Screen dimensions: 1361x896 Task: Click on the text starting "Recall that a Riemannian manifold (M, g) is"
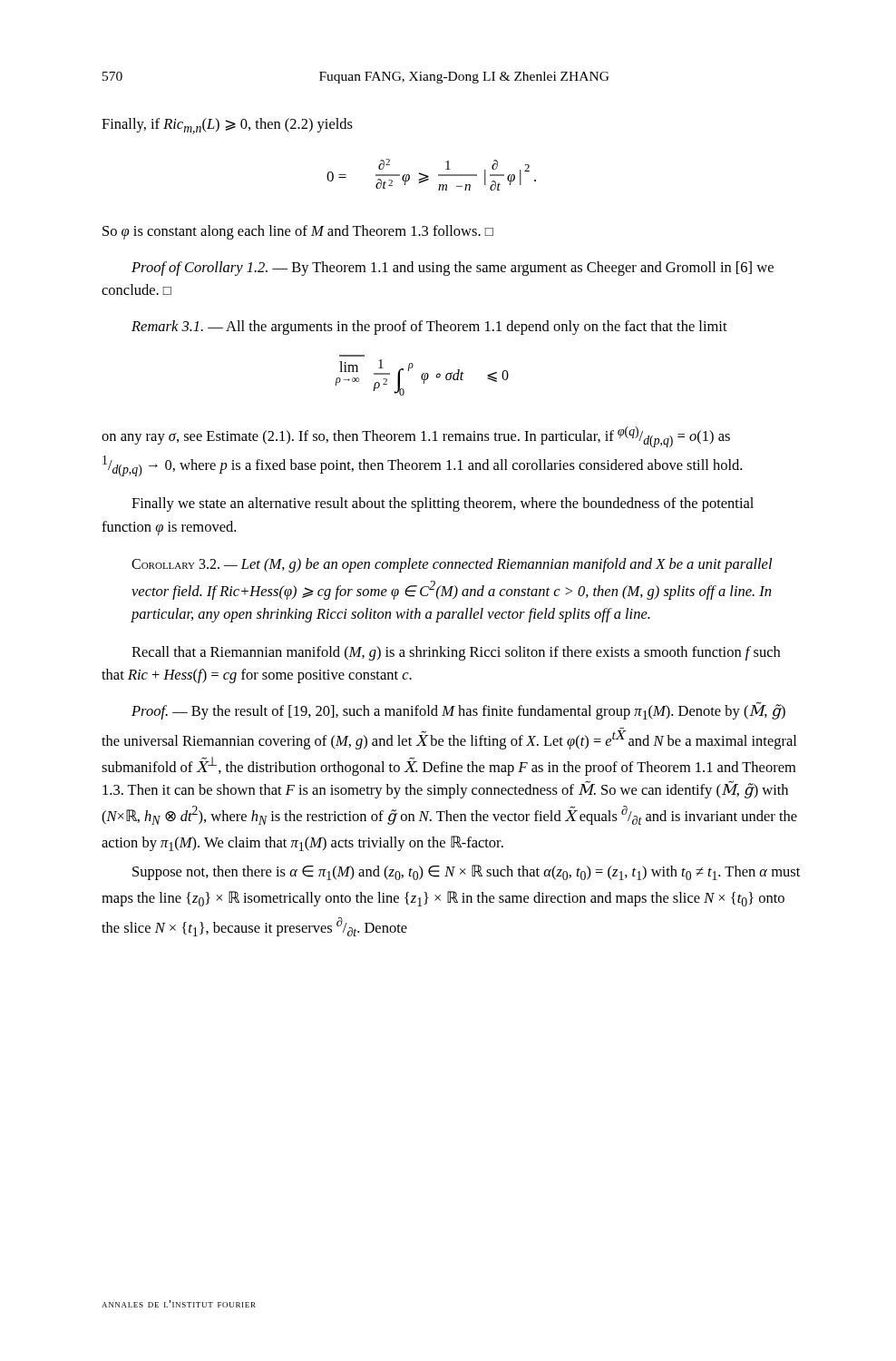(441, 663)
